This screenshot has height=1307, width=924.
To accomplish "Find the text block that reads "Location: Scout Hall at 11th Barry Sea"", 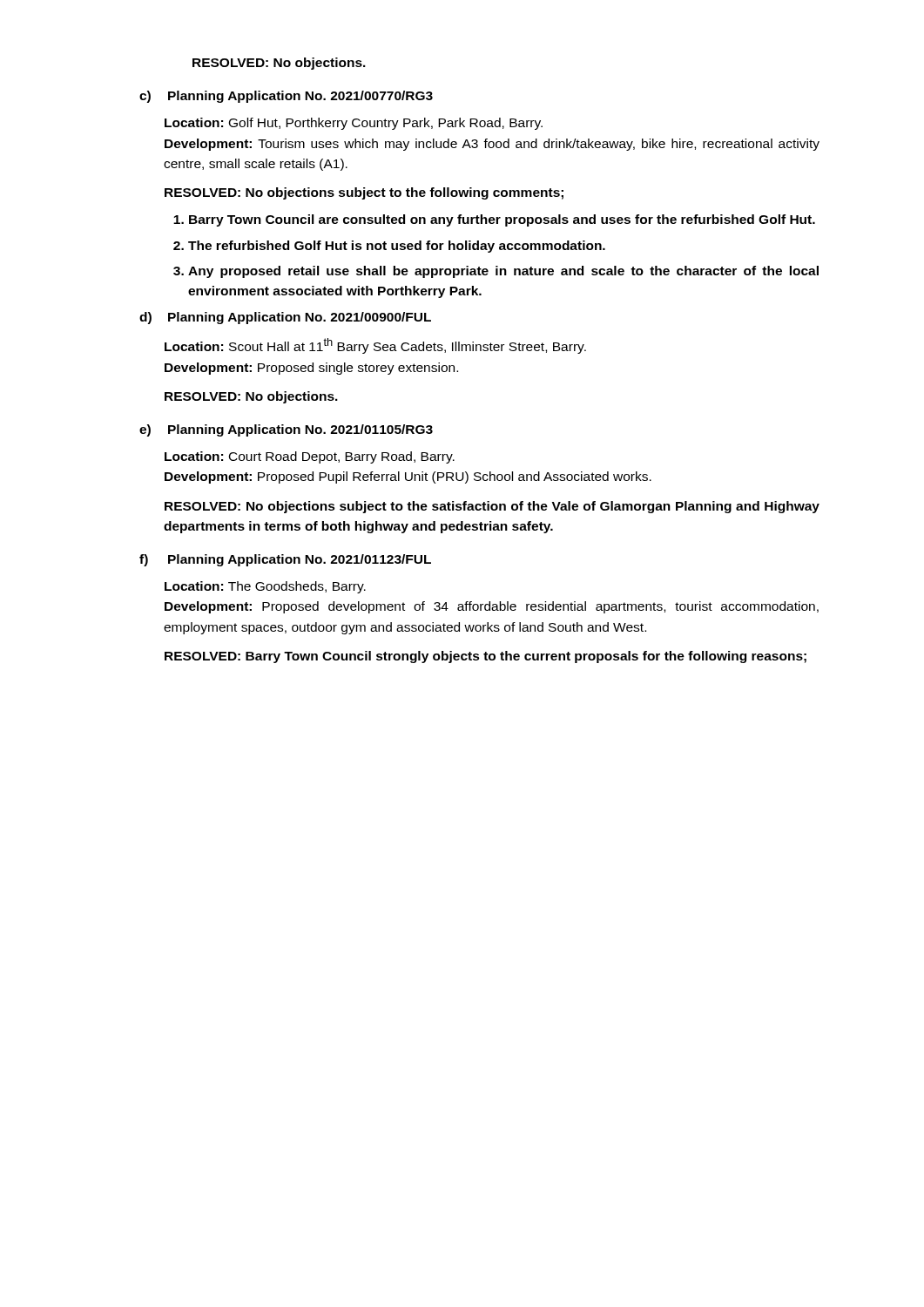I will coord(492,356).
